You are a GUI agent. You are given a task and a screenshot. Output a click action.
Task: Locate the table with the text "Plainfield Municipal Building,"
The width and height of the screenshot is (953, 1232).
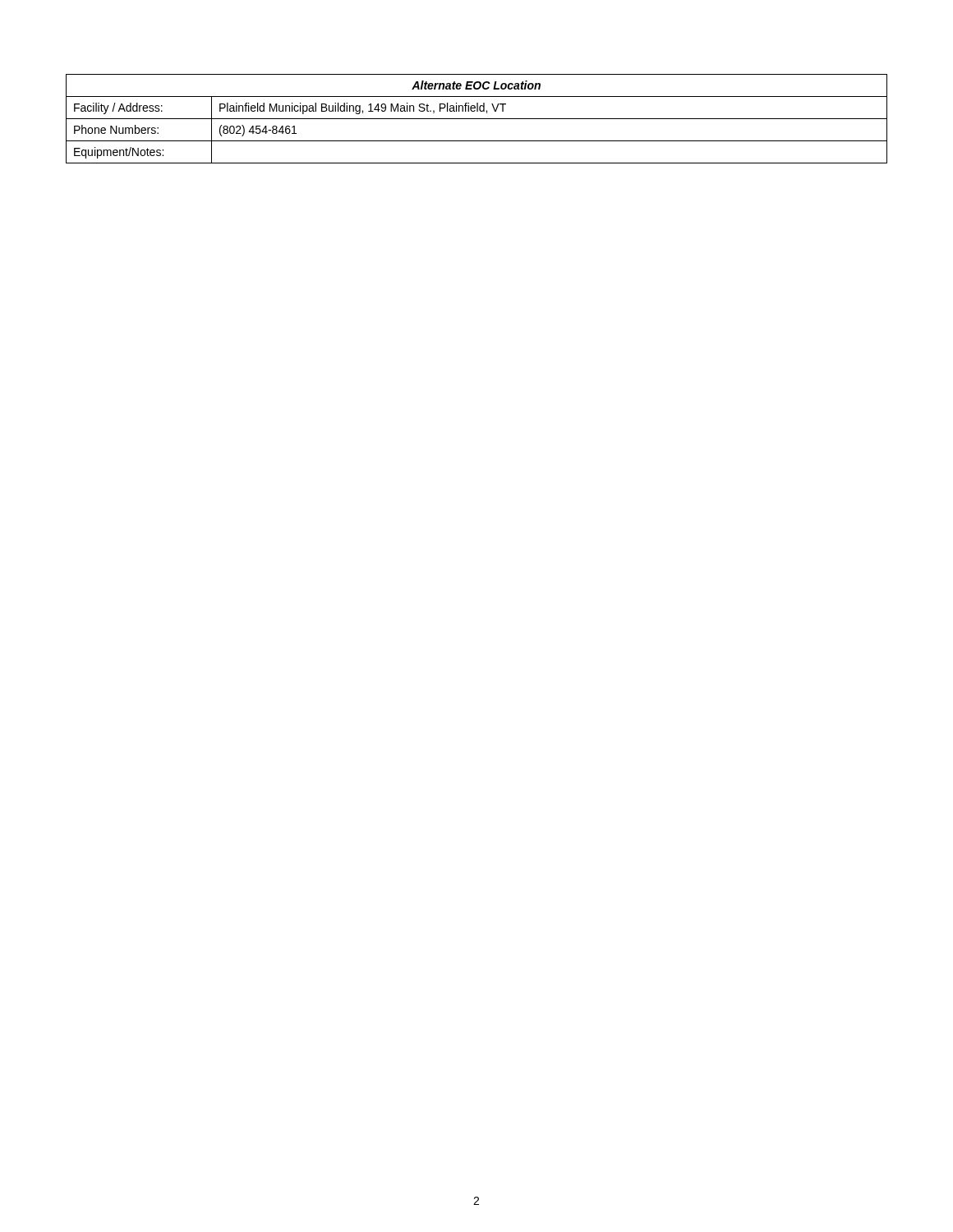(x=476, y=119)
